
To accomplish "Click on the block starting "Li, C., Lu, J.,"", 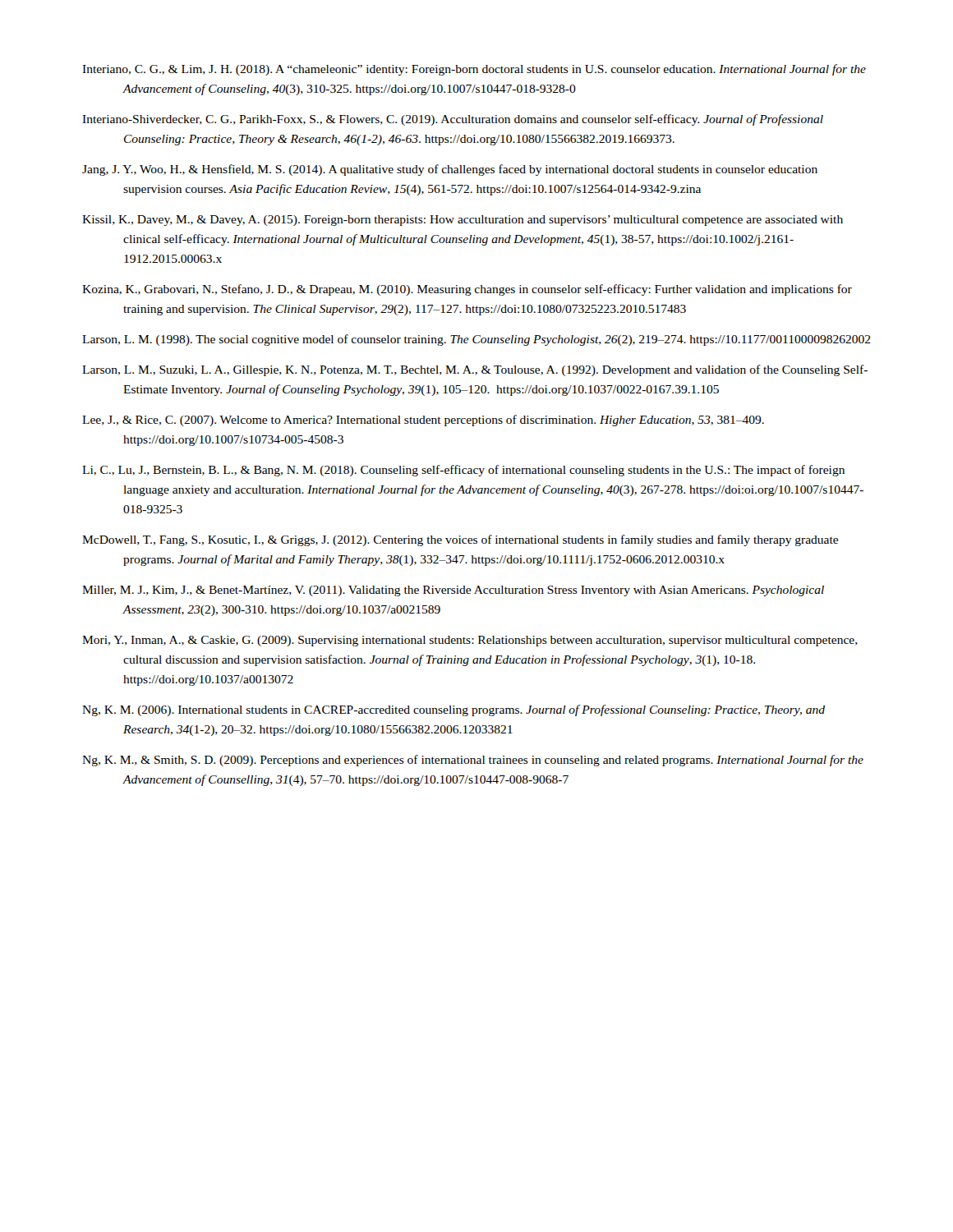I will [473, 489].
